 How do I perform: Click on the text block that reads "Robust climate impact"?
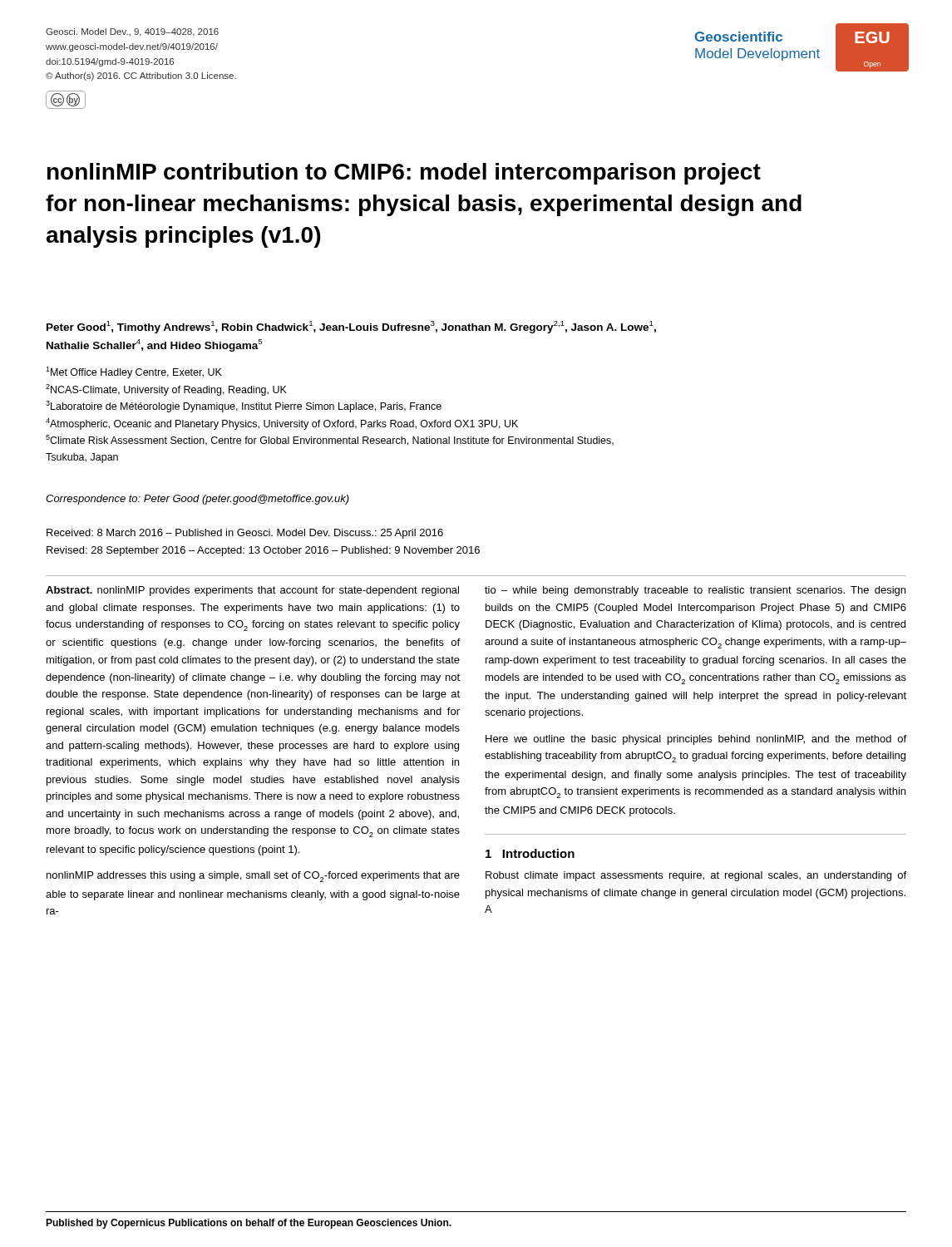pos(696,892)
